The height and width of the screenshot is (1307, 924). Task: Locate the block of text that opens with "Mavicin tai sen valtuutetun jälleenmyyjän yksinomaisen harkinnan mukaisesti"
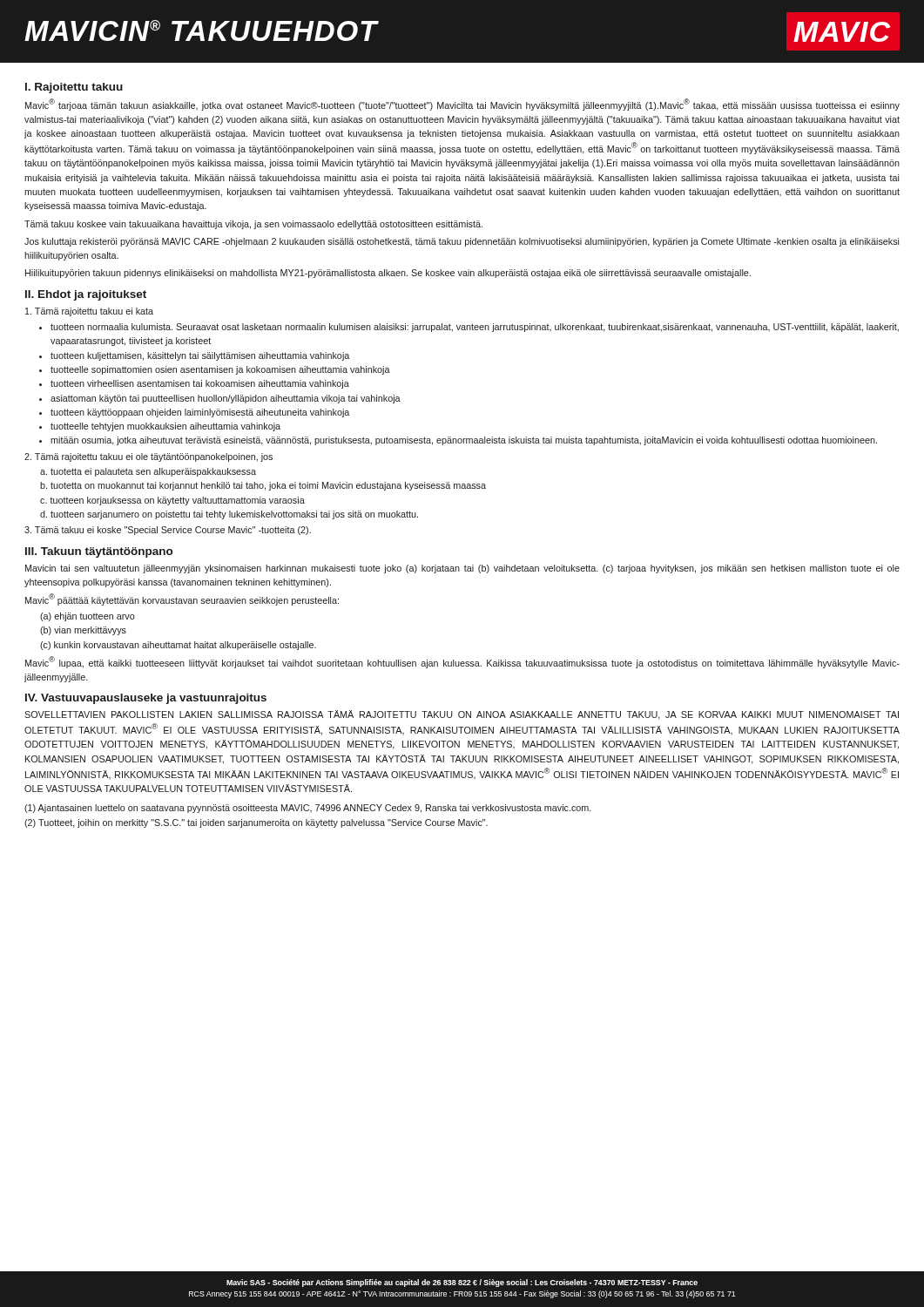(462, 575)
